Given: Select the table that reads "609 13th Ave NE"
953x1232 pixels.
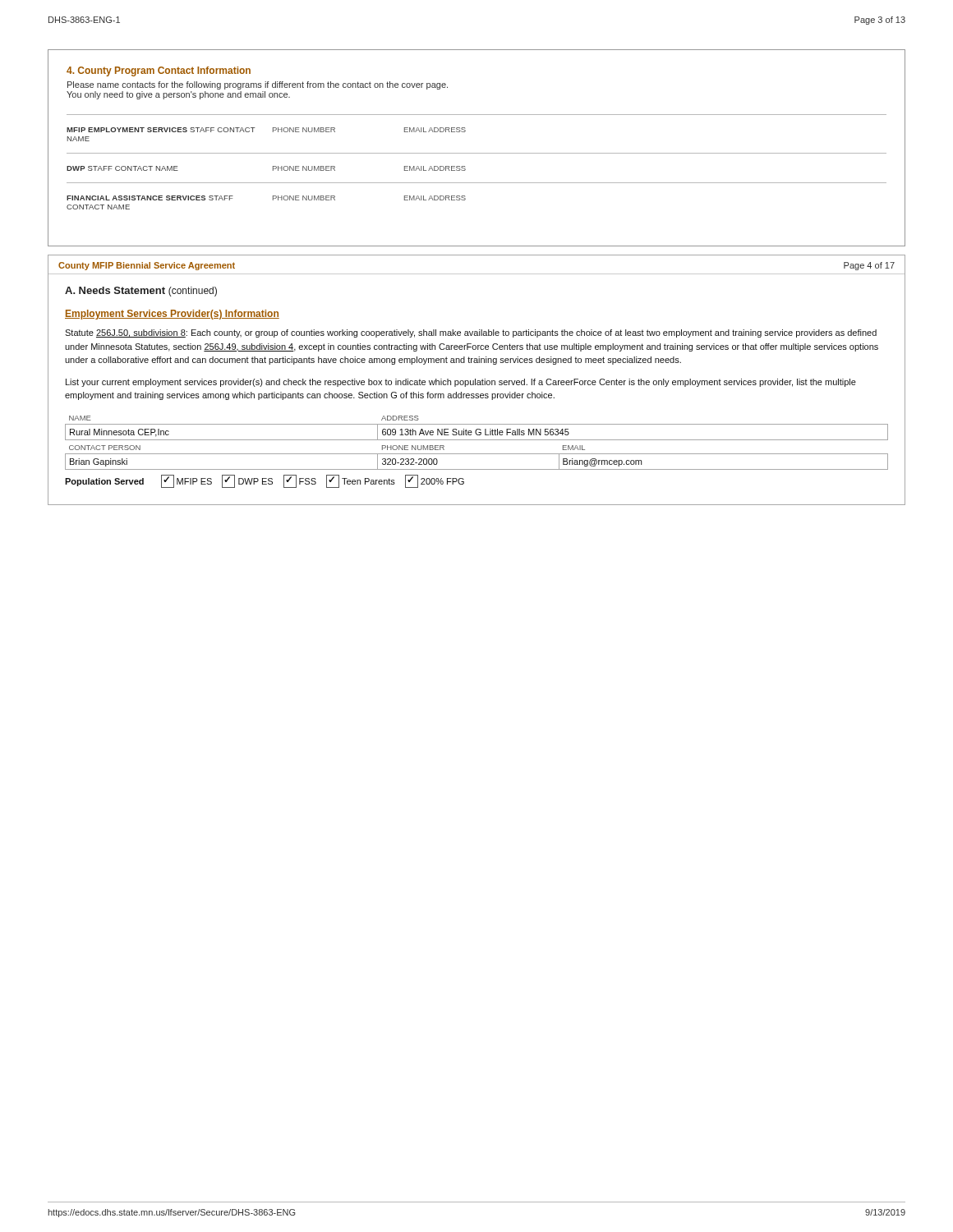Looking at the screenshot, I should click(x=476, y=425).
